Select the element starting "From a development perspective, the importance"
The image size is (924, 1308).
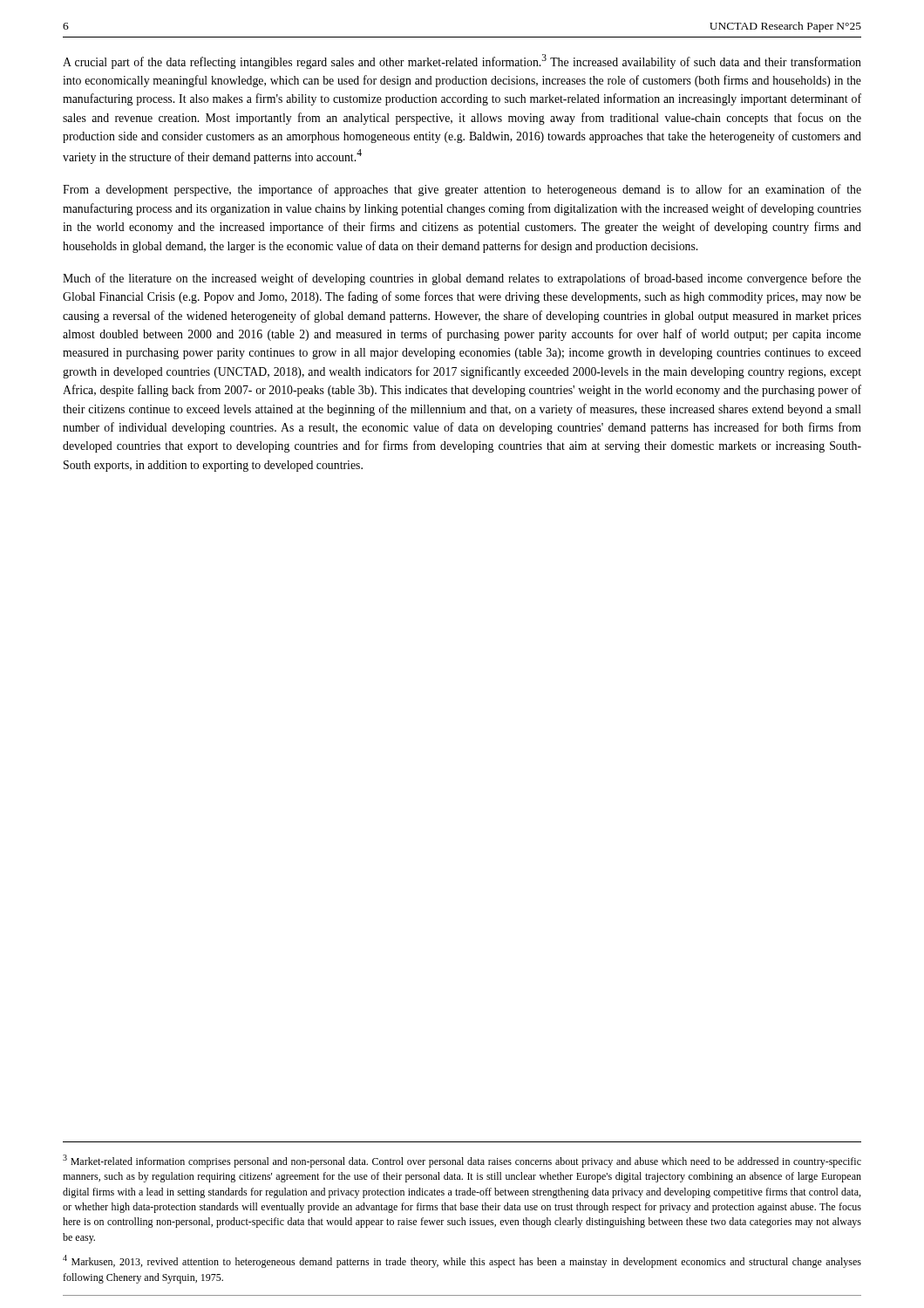click(x=462, y=218)
